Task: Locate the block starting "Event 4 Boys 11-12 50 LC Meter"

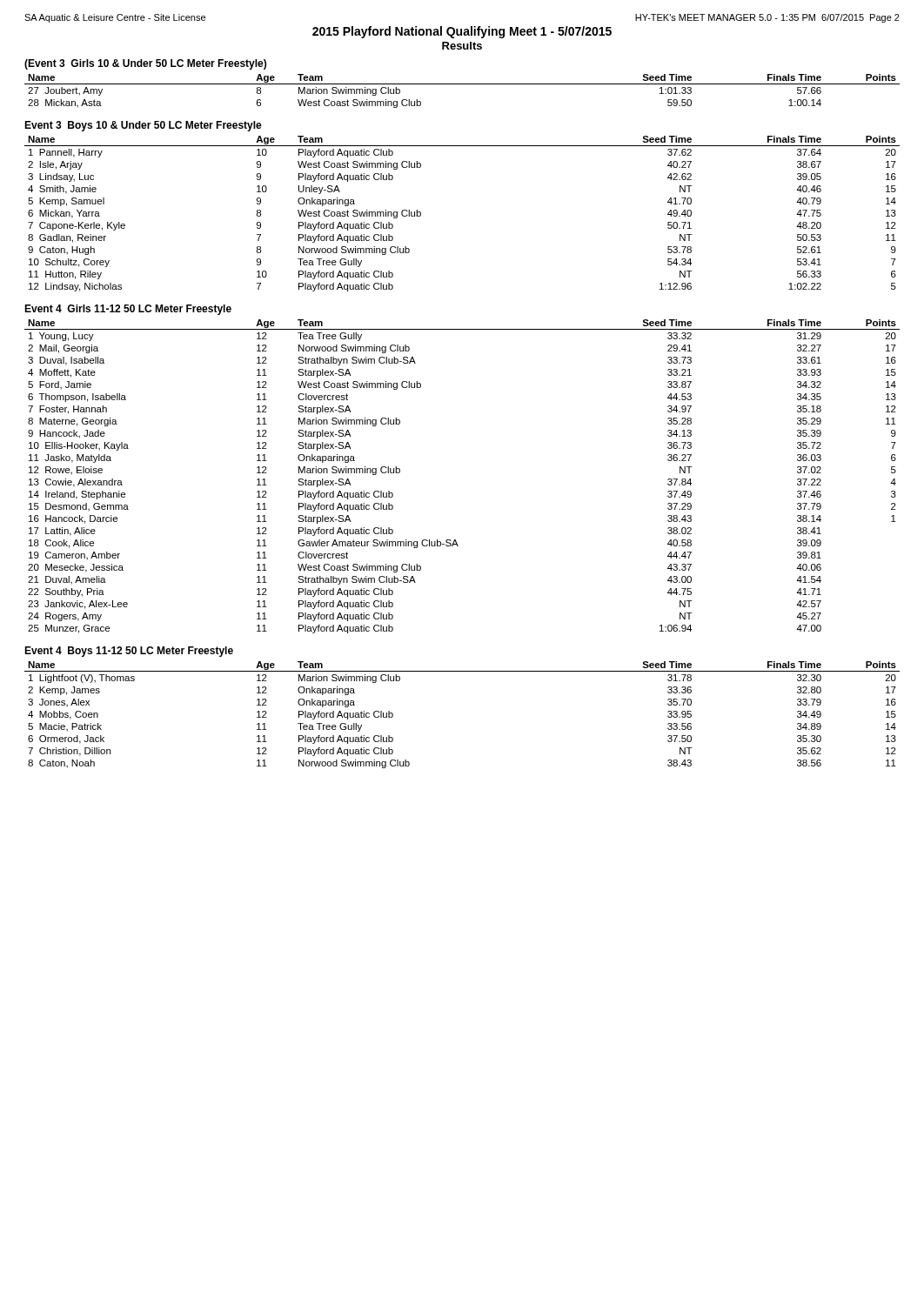Action: 129,651
